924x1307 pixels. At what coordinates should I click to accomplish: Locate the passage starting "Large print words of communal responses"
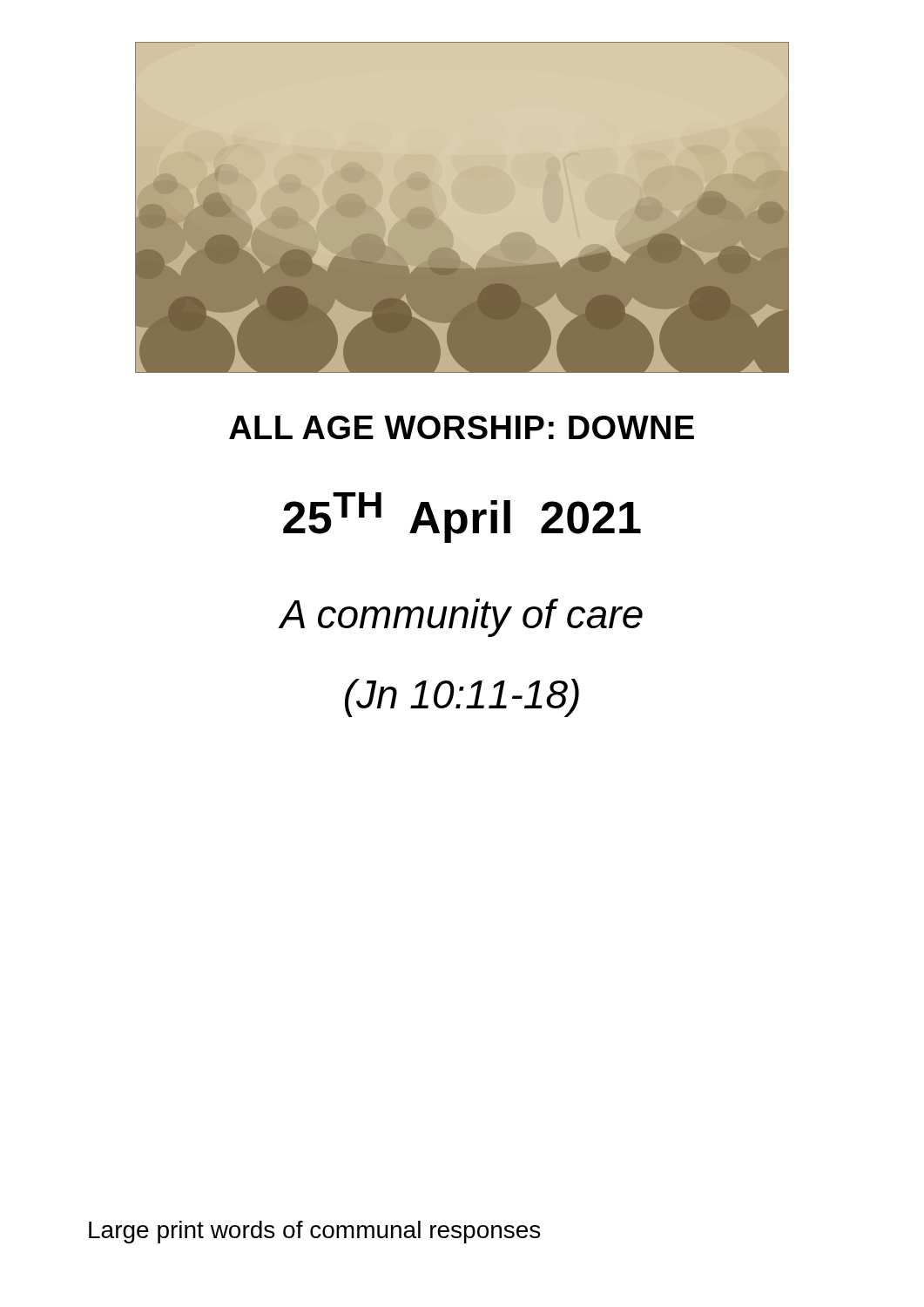(314, 1230)
